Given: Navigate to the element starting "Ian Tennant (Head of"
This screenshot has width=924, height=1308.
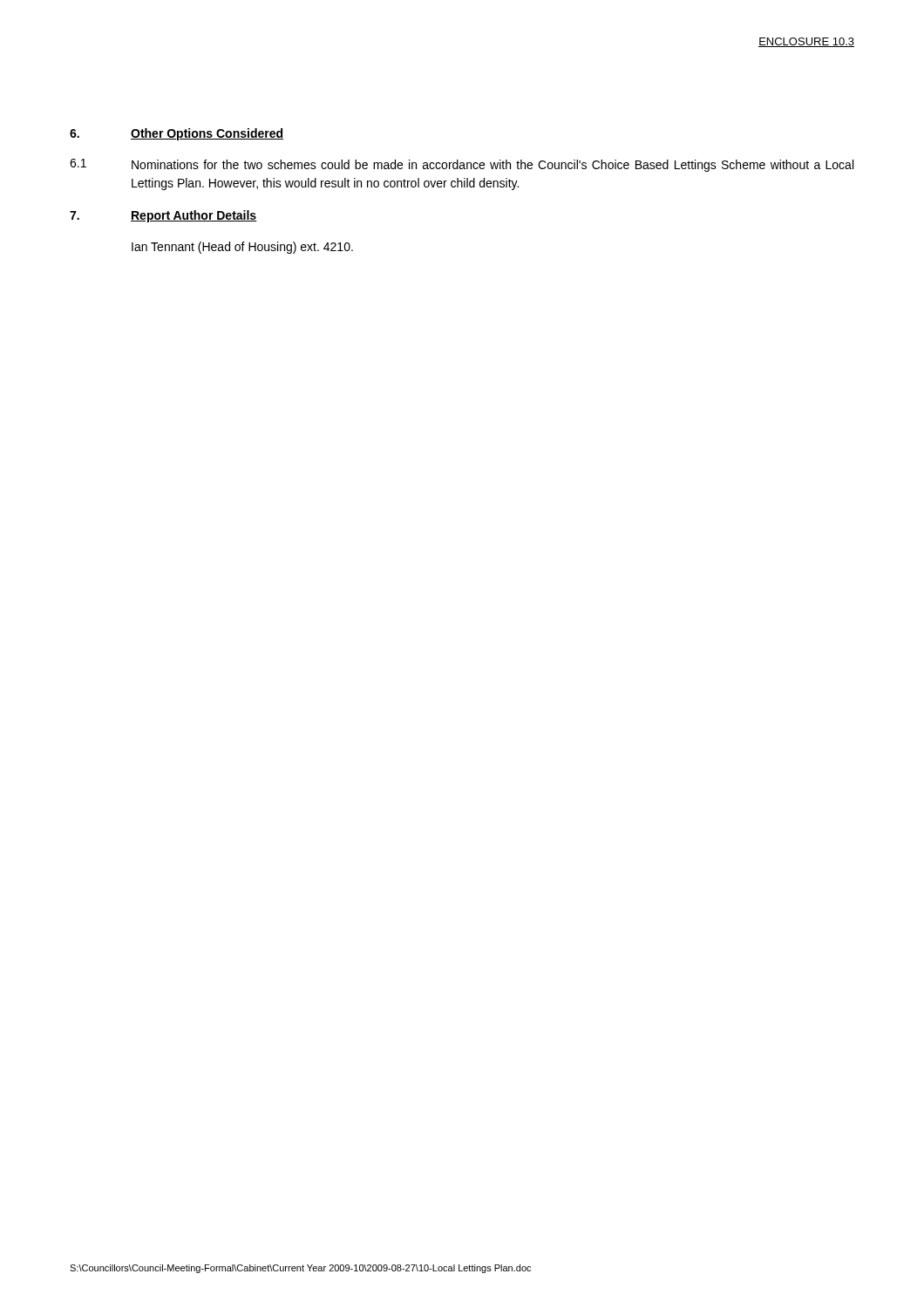Looking at the screenshot, I should tap(242, 247).
